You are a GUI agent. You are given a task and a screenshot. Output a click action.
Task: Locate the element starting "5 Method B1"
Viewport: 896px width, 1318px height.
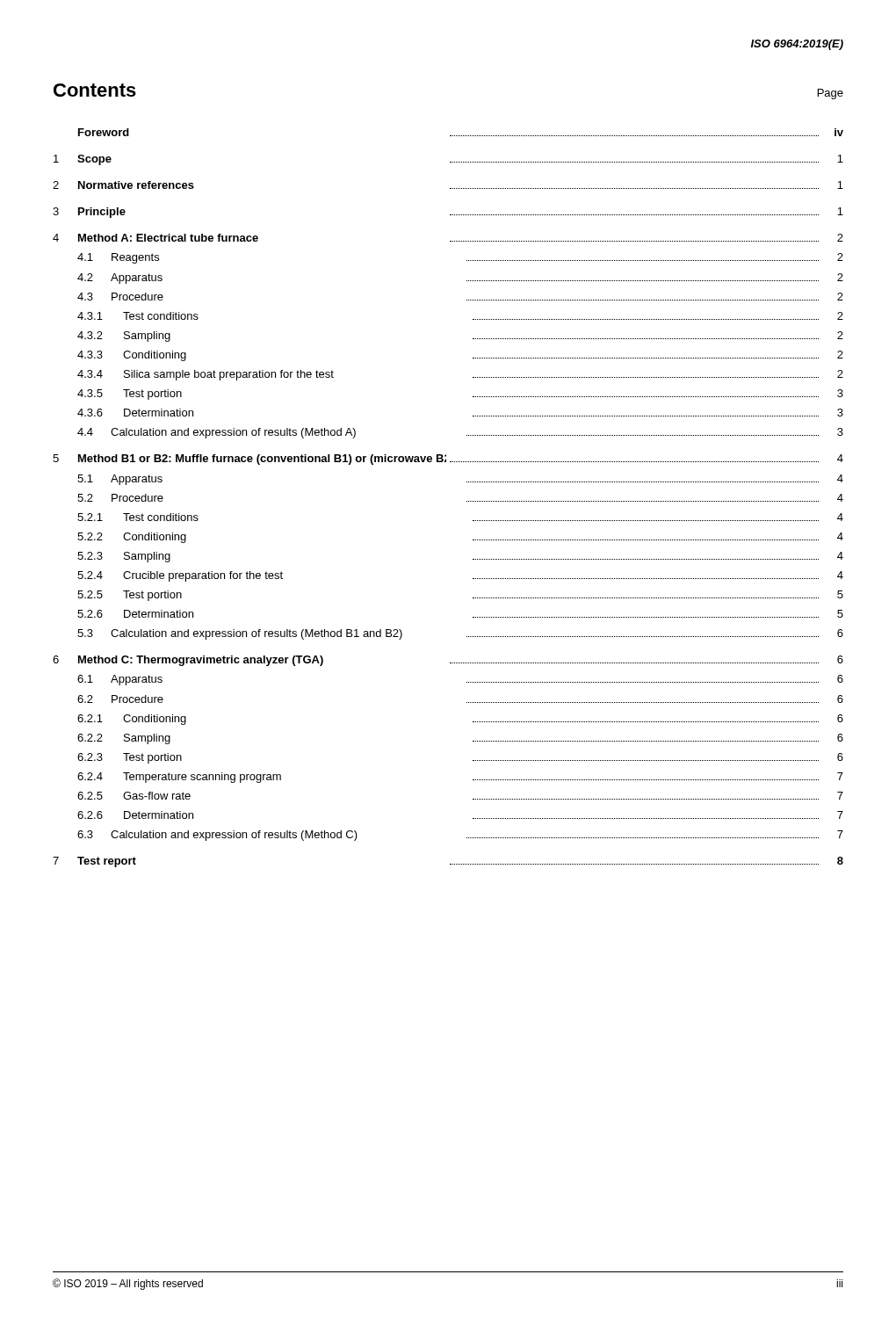[x=448, y=459]
